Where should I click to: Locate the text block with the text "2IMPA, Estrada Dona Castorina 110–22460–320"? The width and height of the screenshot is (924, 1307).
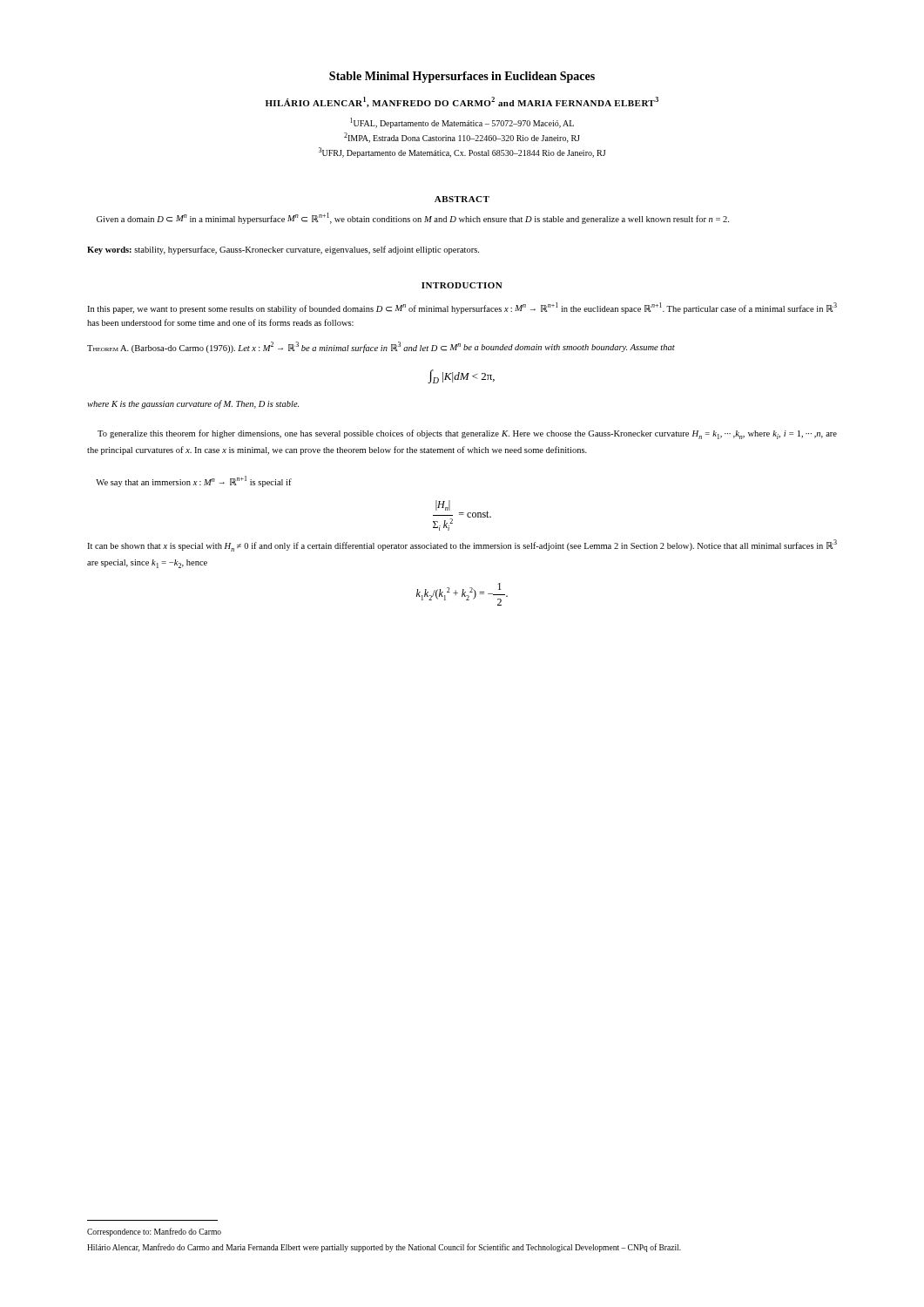[462, 137]
